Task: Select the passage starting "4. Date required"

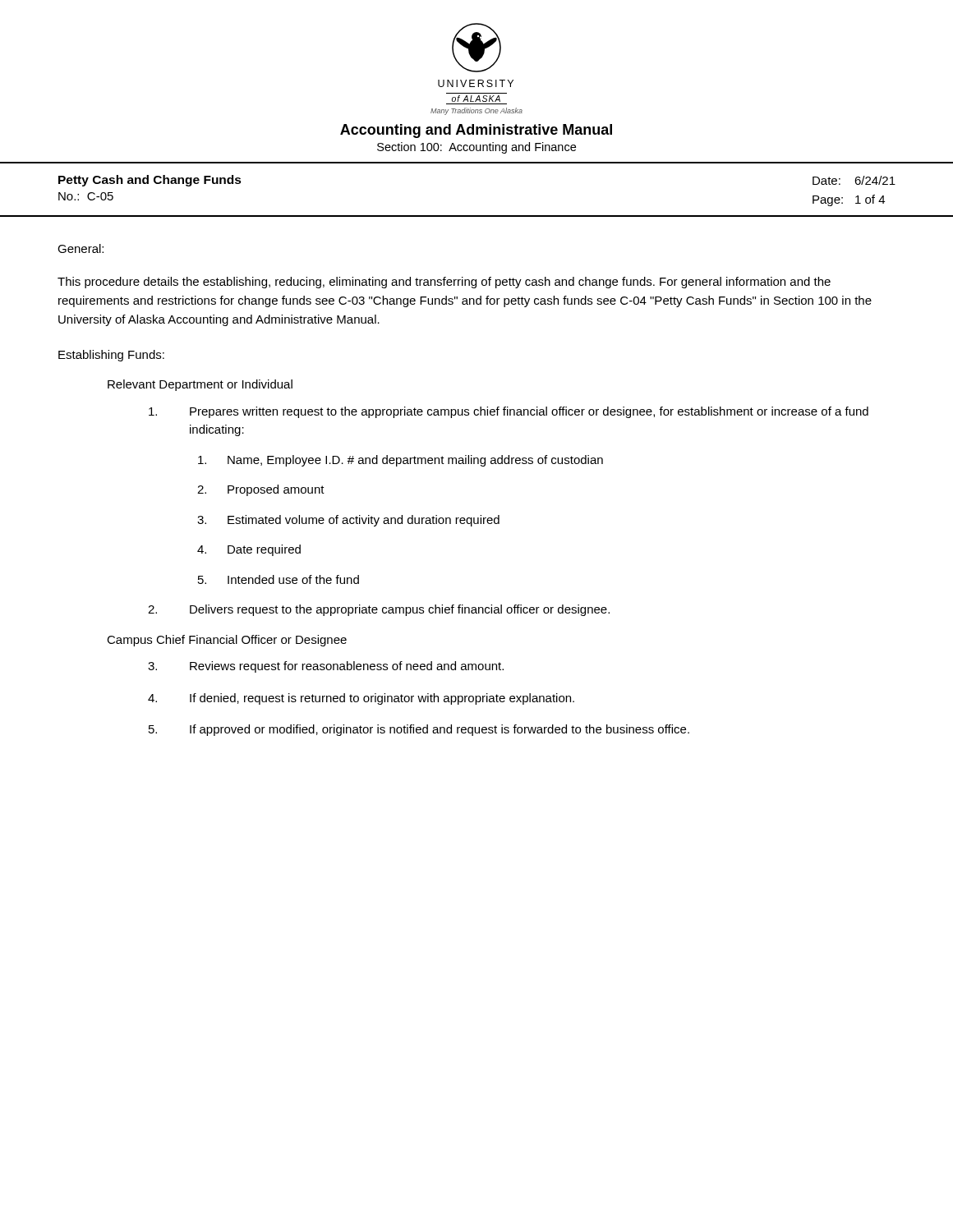Action: pyautogui.click(x=249, y=550)
